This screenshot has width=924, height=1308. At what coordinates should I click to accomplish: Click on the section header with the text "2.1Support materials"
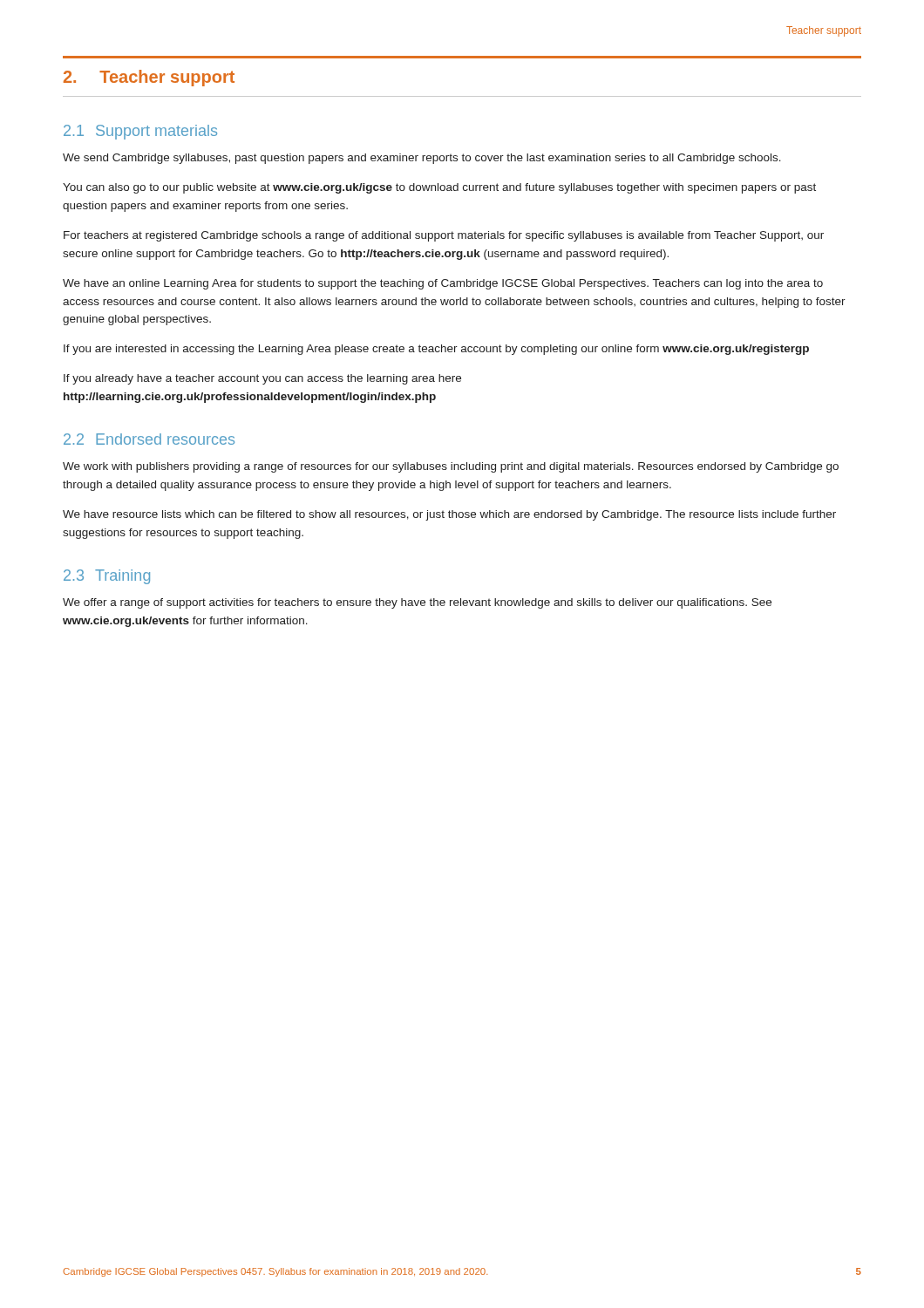(x=140, y=131)
